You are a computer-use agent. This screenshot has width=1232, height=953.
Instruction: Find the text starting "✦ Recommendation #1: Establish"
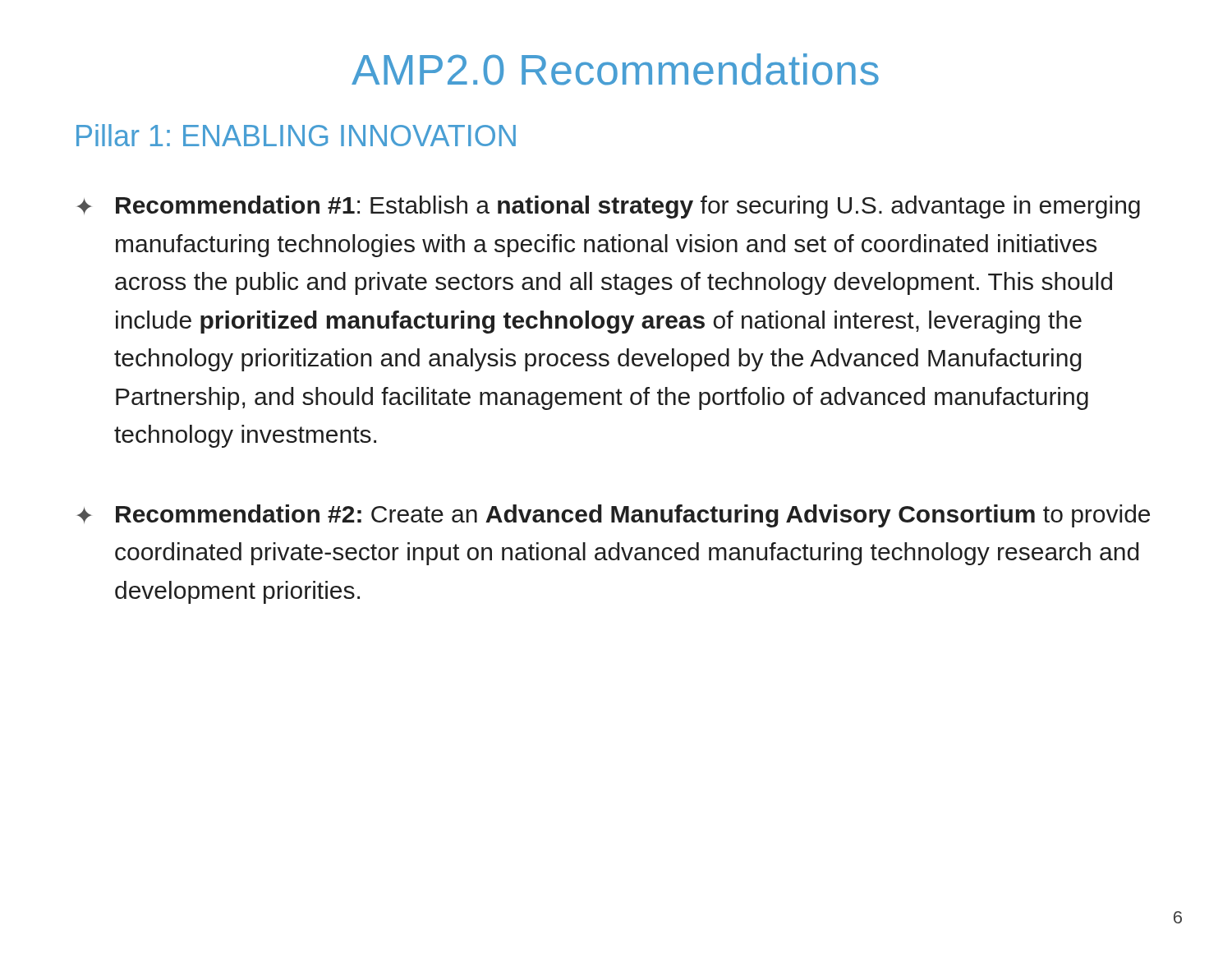[616, 320]
